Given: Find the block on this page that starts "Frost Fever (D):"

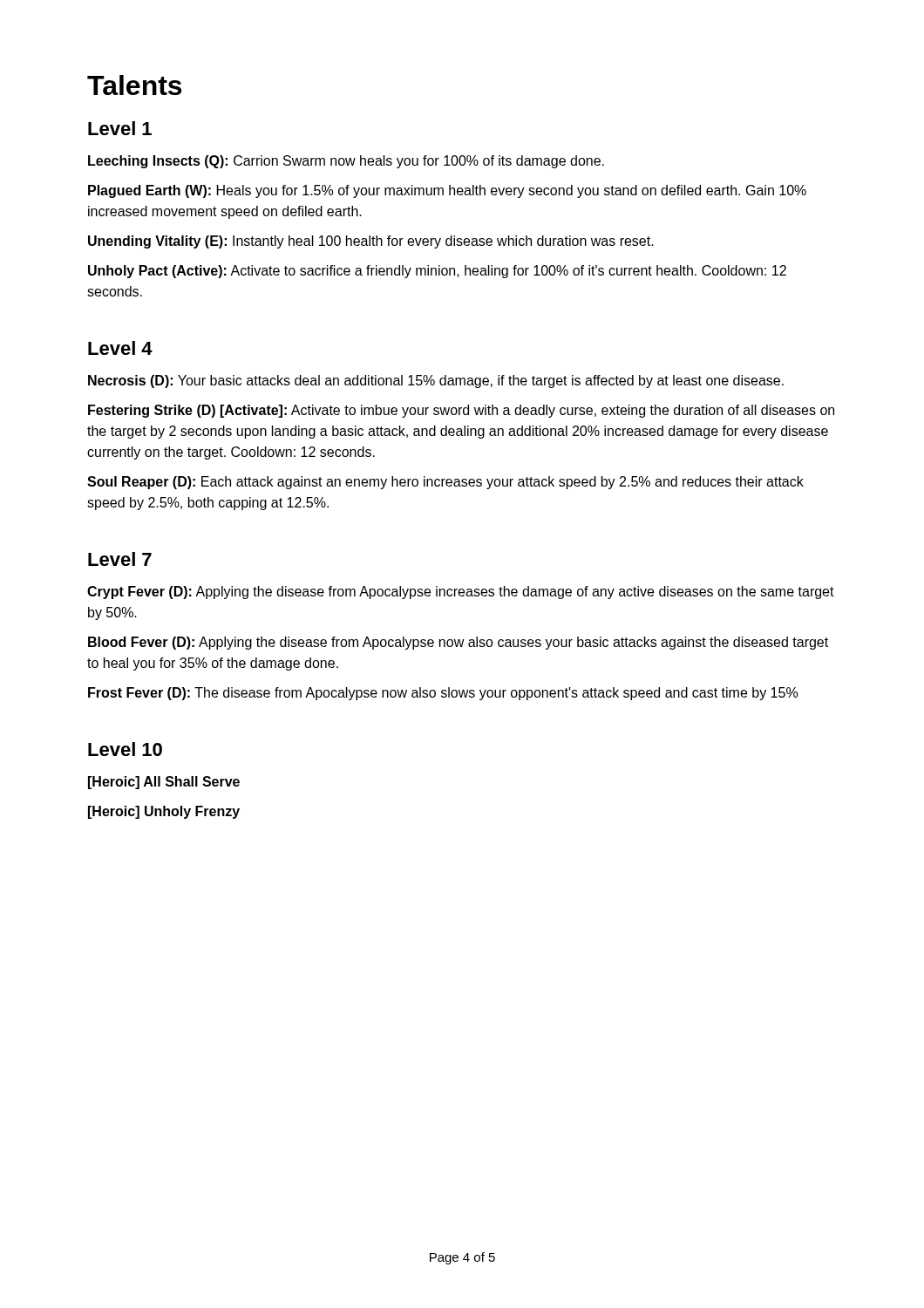Looking at the screenshot, I should pos(443,693).
